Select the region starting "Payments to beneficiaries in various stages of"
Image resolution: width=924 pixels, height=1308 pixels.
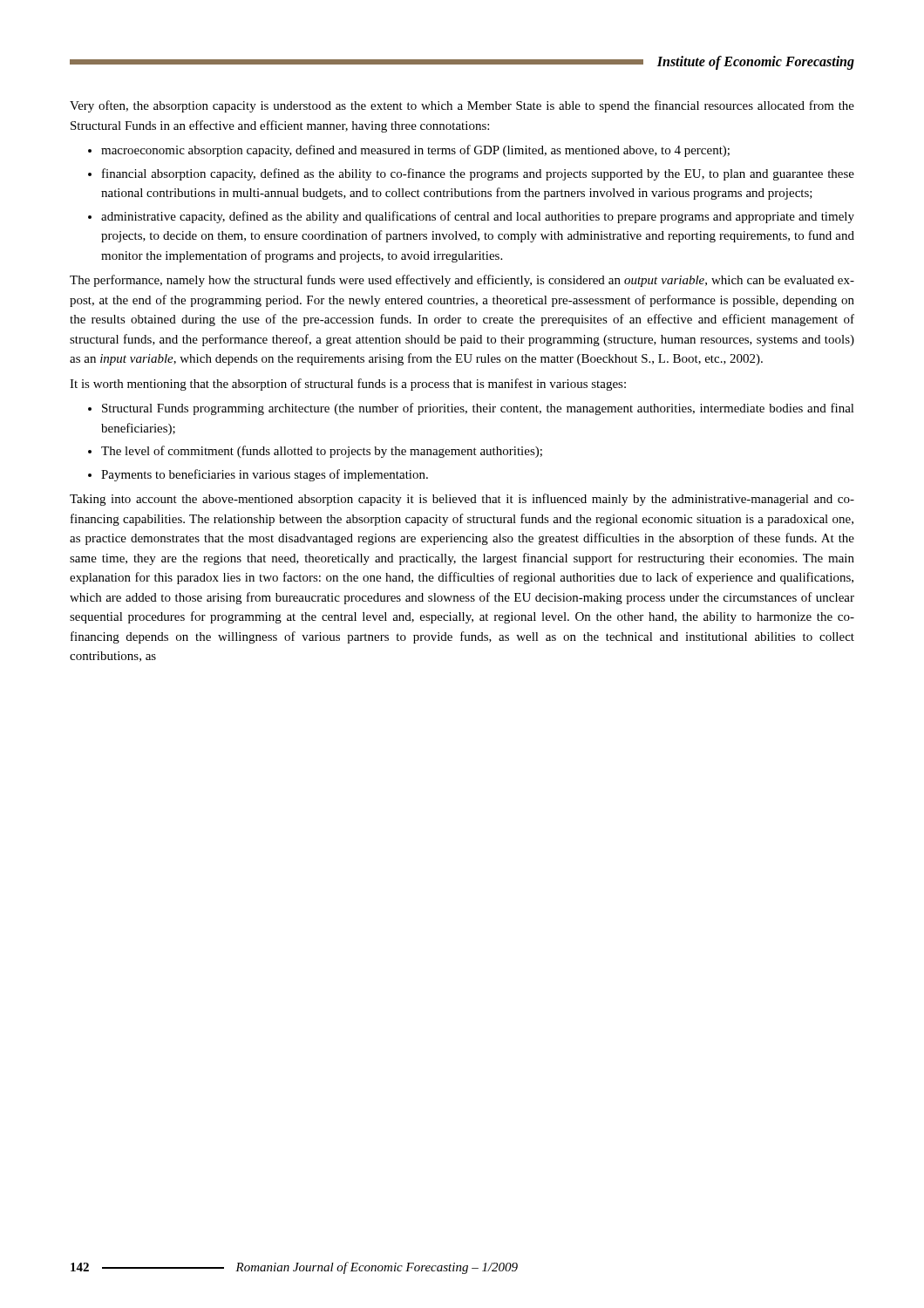(x=265, y=474)
